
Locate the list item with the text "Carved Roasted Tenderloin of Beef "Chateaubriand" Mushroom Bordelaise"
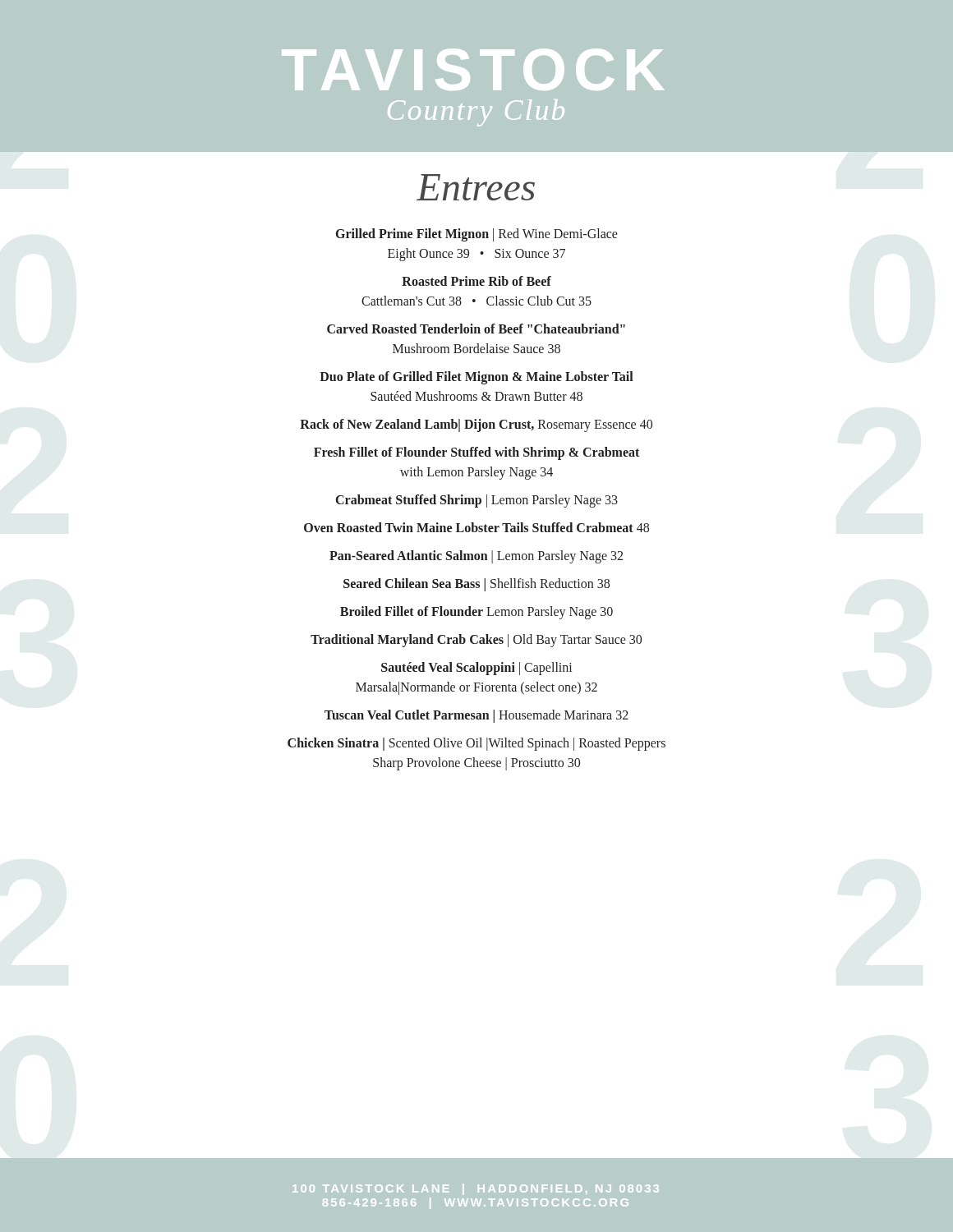point(476,340)
